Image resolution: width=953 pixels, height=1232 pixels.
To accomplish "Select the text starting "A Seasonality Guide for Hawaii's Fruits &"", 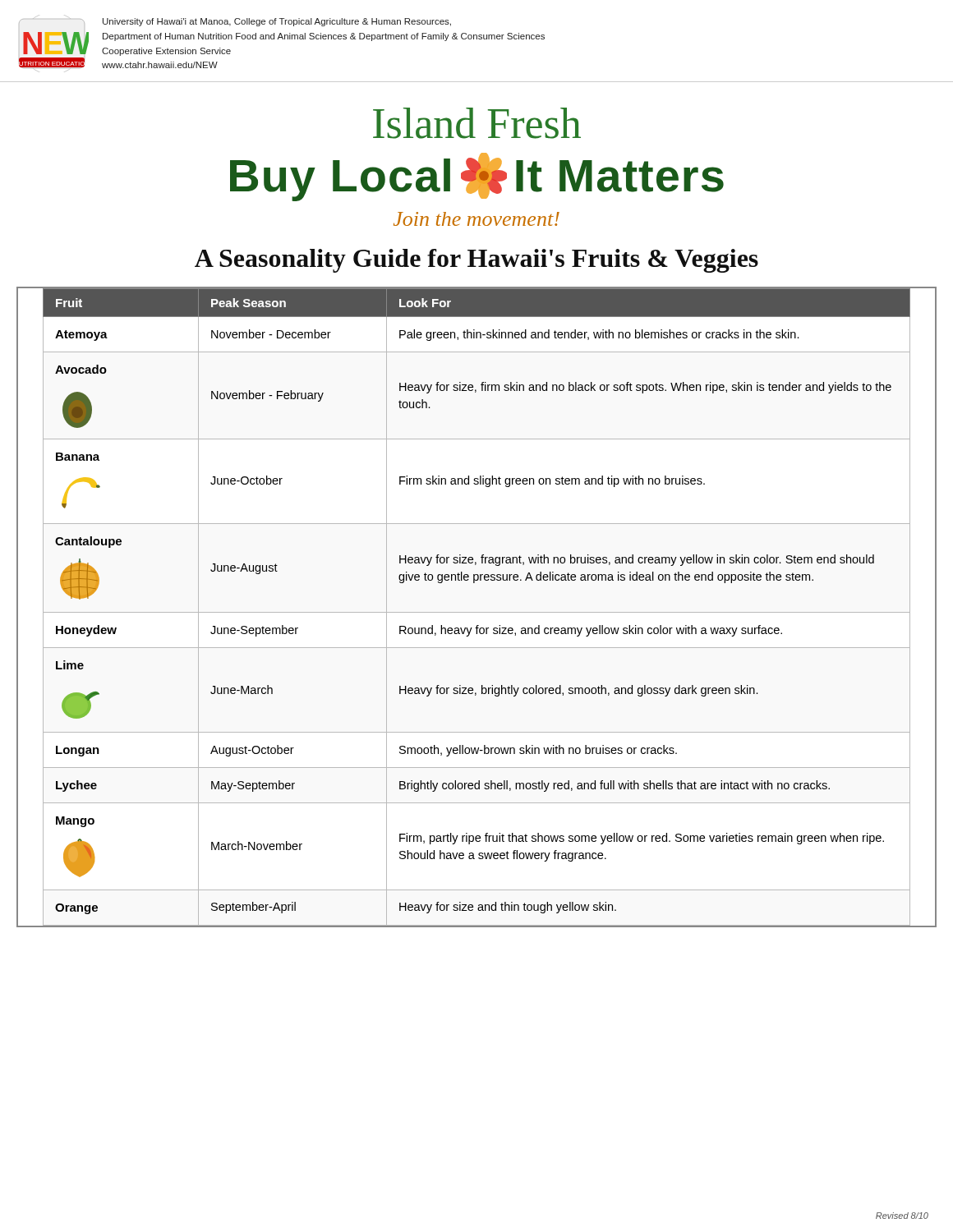I will [x=476, y=258].
